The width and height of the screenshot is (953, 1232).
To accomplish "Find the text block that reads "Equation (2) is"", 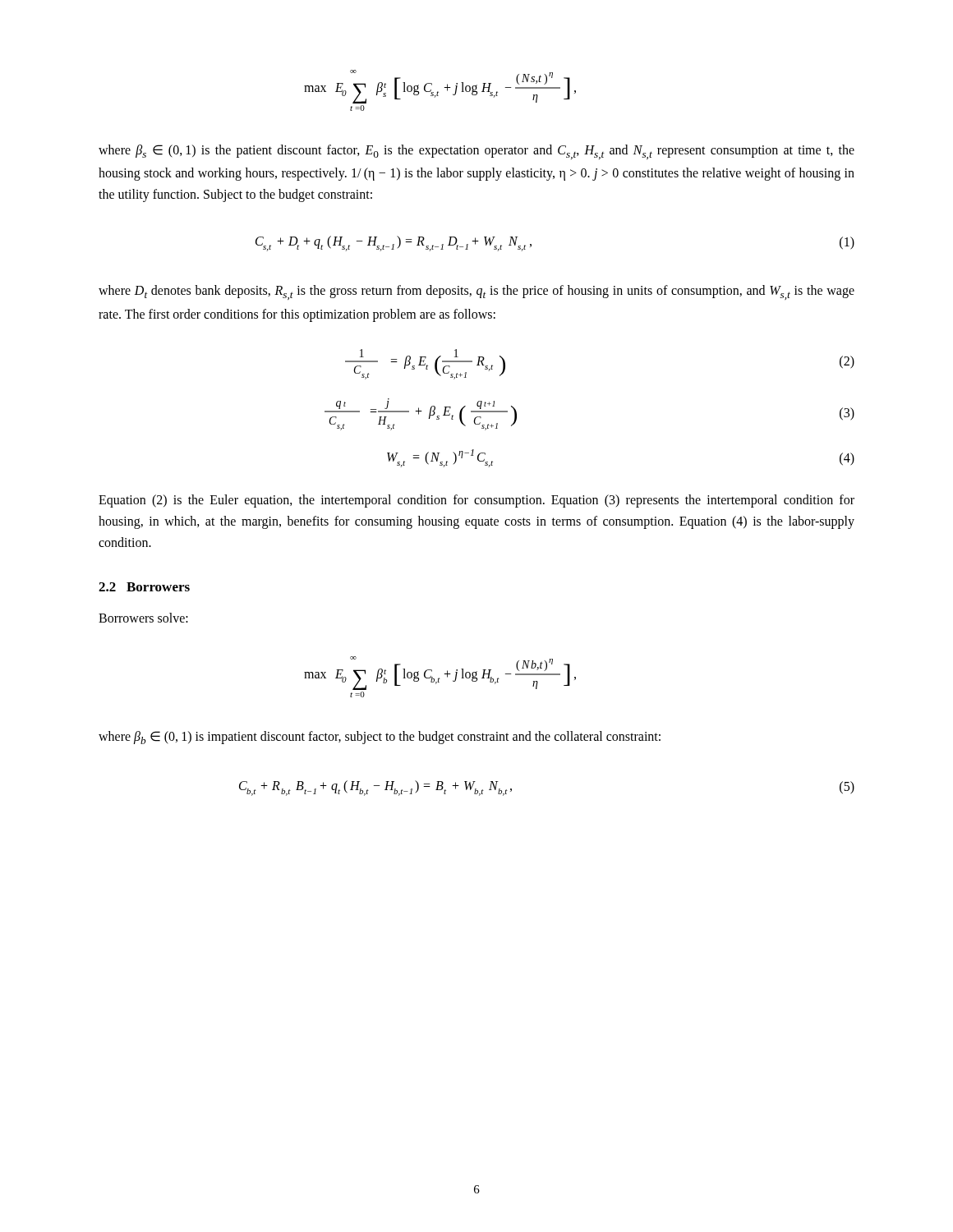I will tap(476, 521).
